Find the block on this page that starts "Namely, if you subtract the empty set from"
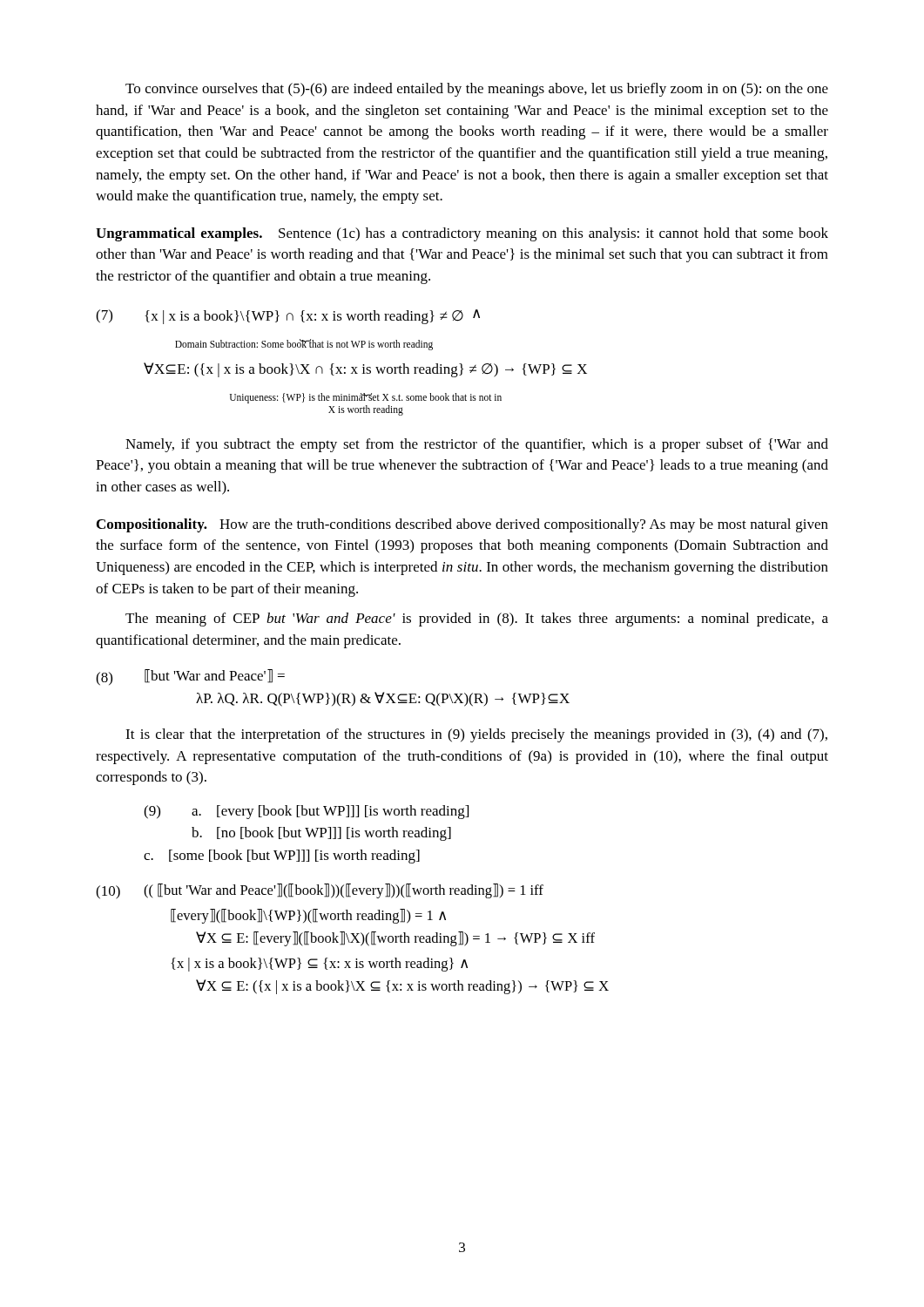This screenshot has height=1307, width=924. pyautogui.click(x=462, y=466)
